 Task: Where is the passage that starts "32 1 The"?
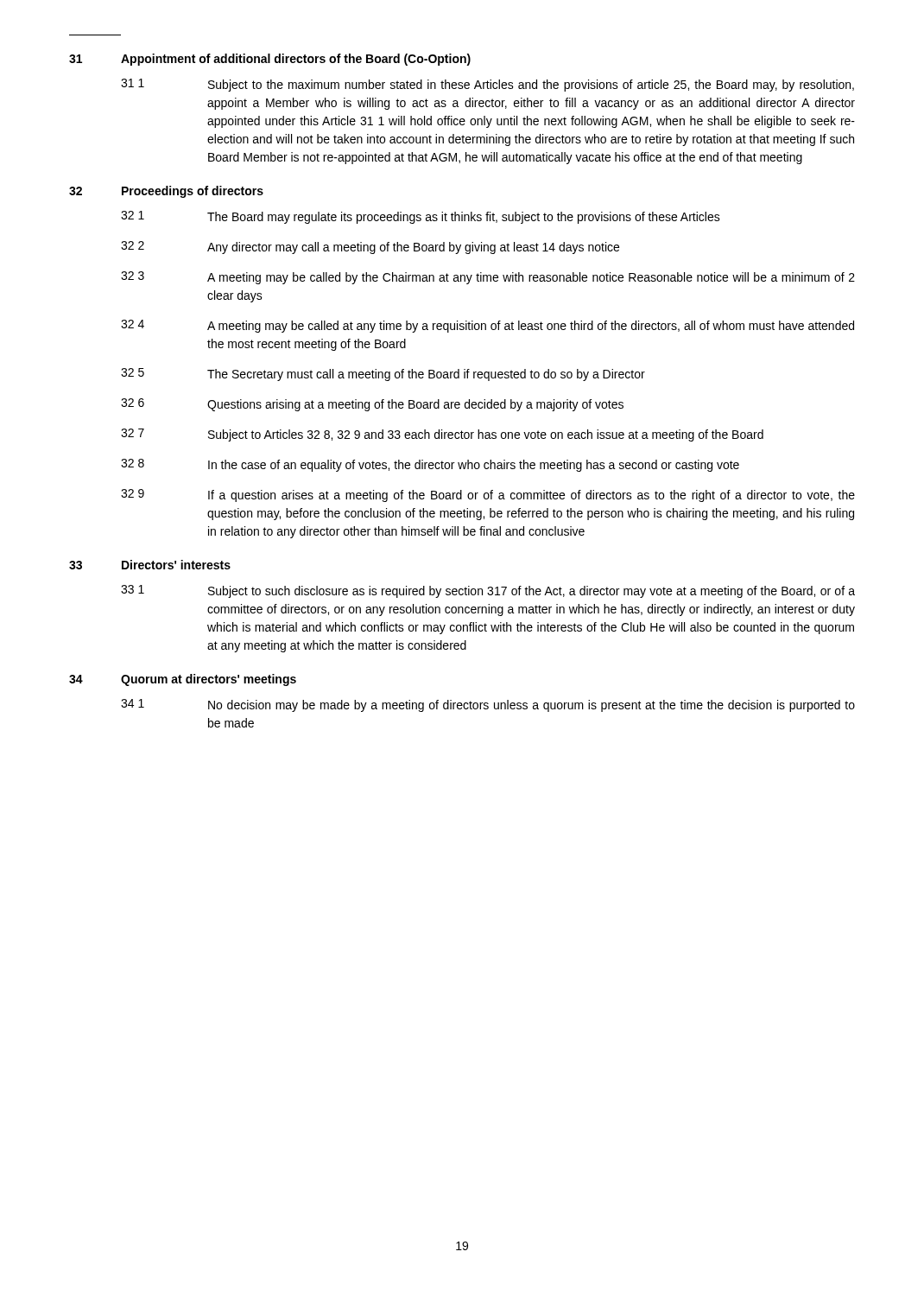coord(462,217)
